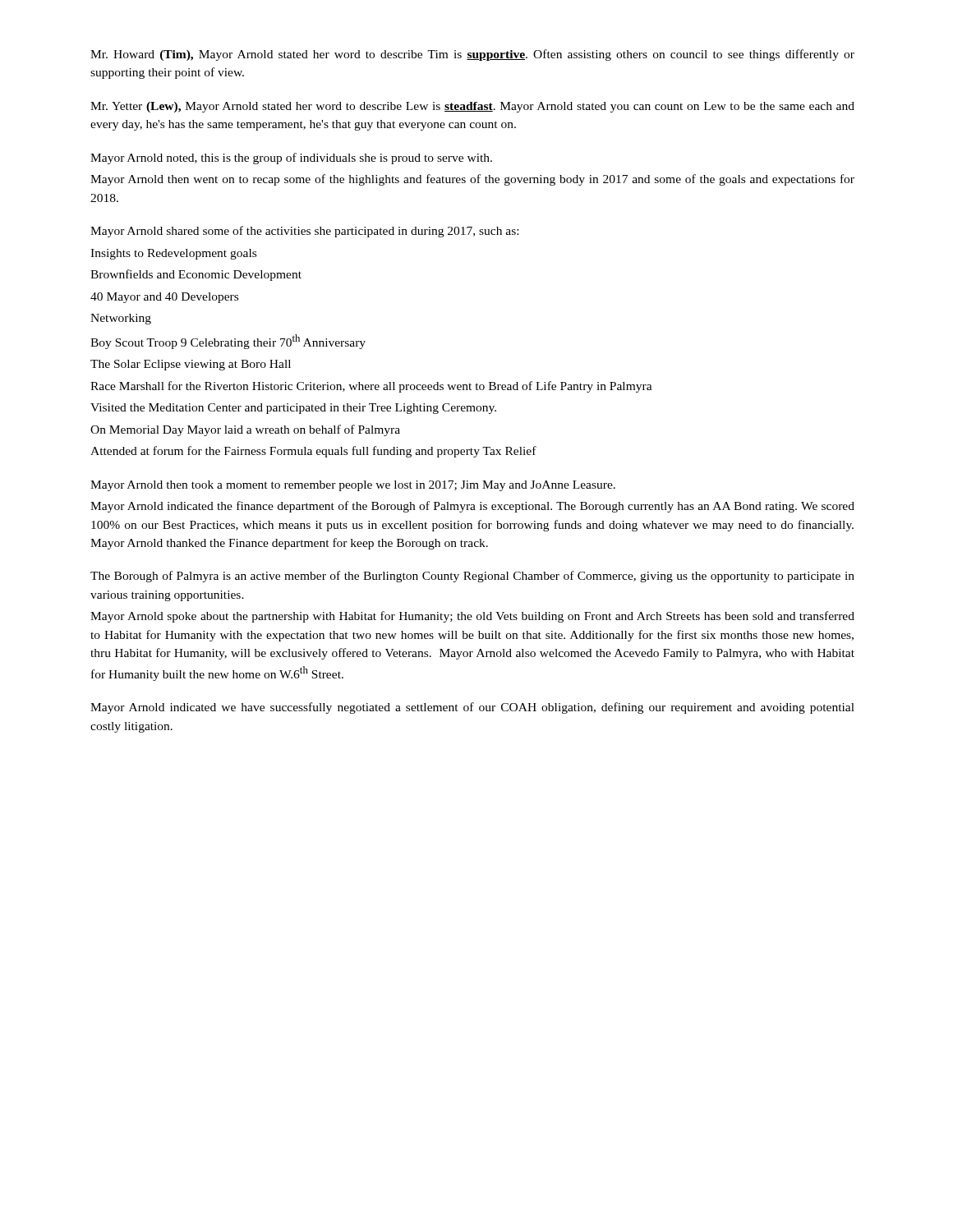Find the text block that says "Mr. Howard (Tim), Mayor"
953x1232 pixels.
pyautogui.click(x=472, y=64)
